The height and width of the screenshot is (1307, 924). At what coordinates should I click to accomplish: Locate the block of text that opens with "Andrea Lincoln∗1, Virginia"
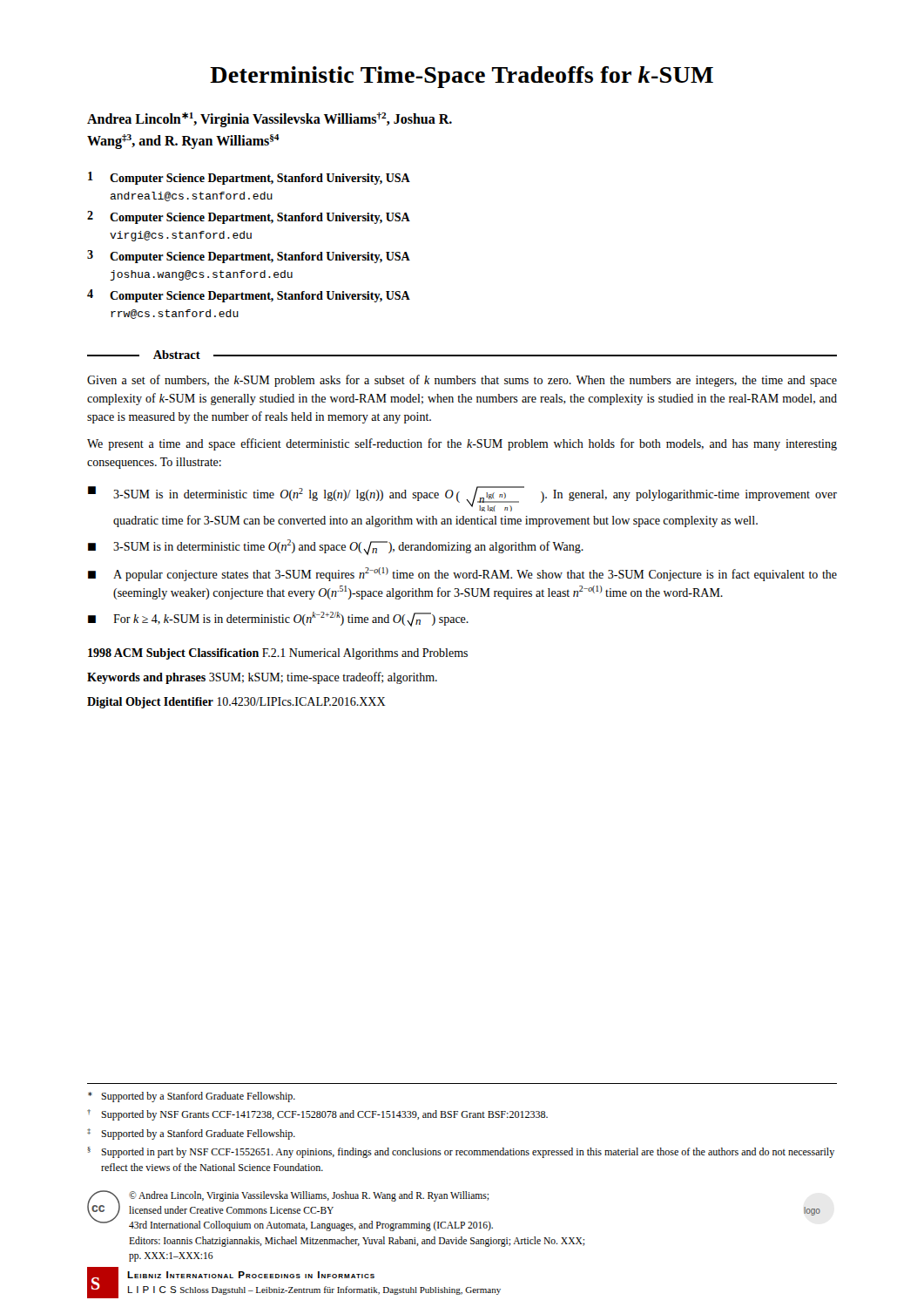[x=270, y=129]
